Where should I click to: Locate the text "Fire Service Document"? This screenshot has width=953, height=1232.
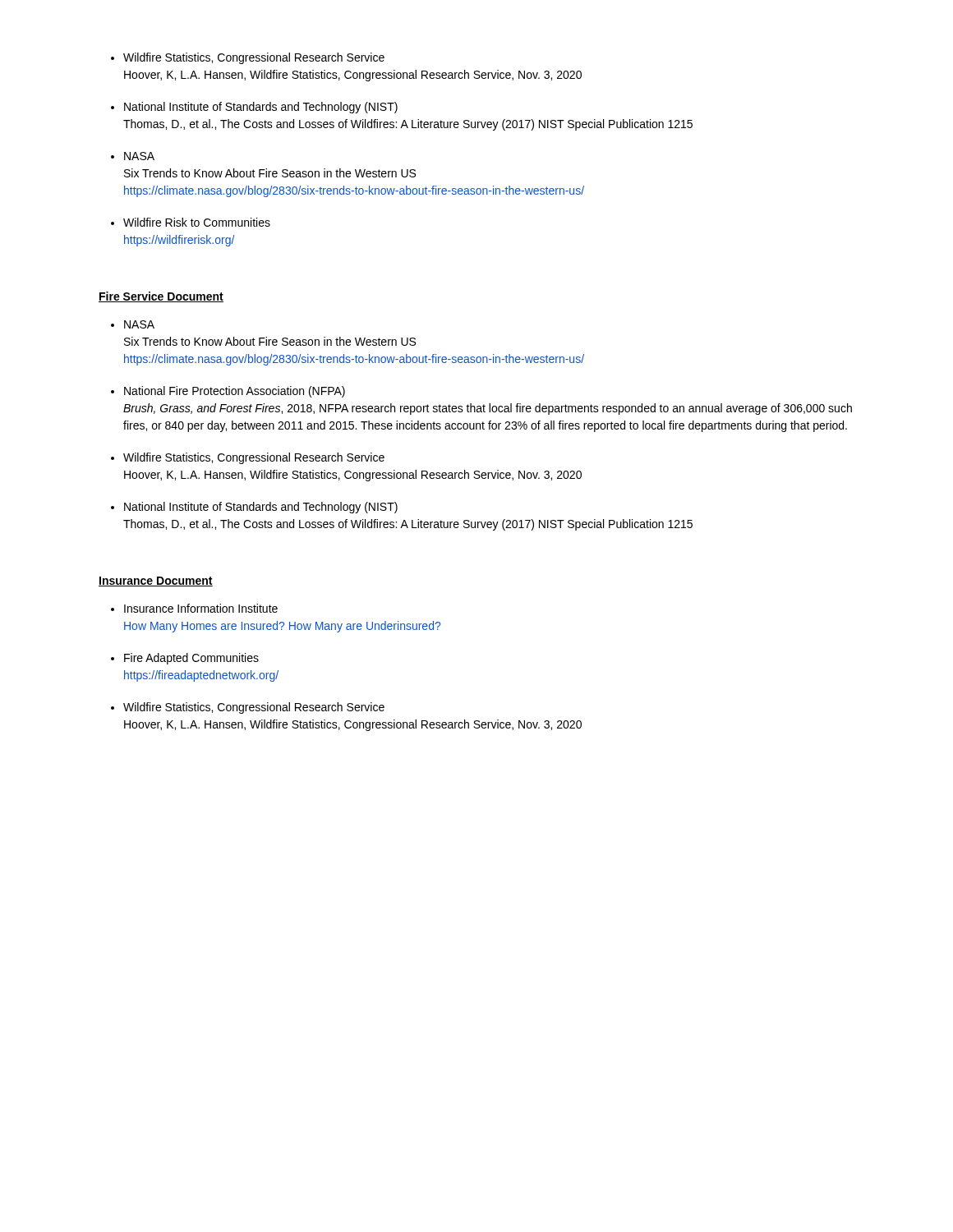(x=161, y=296)
